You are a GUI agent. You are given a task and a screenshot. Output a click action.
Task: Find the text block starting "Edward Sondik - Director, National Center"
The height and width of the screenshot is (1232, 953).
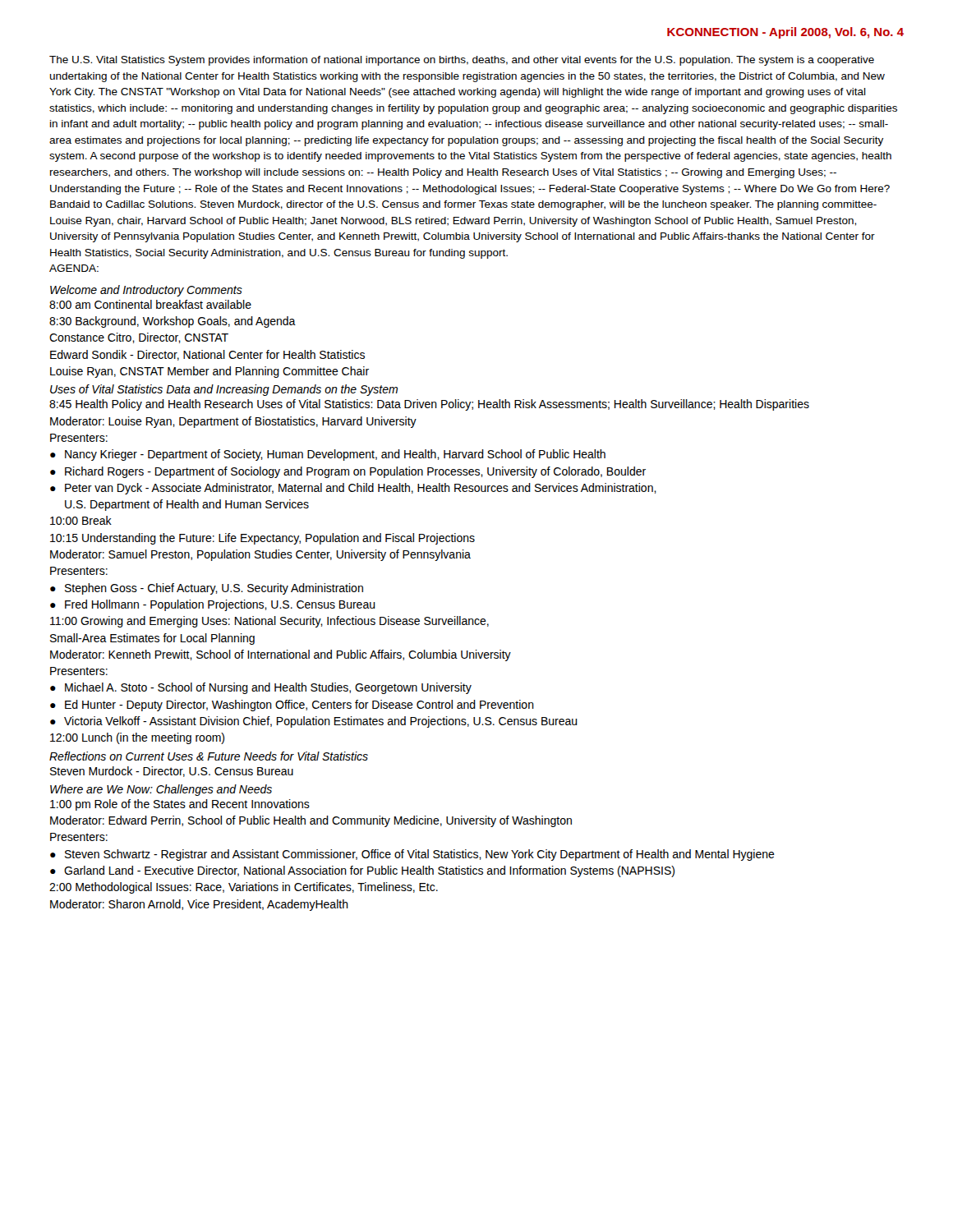tap(207, 355)
